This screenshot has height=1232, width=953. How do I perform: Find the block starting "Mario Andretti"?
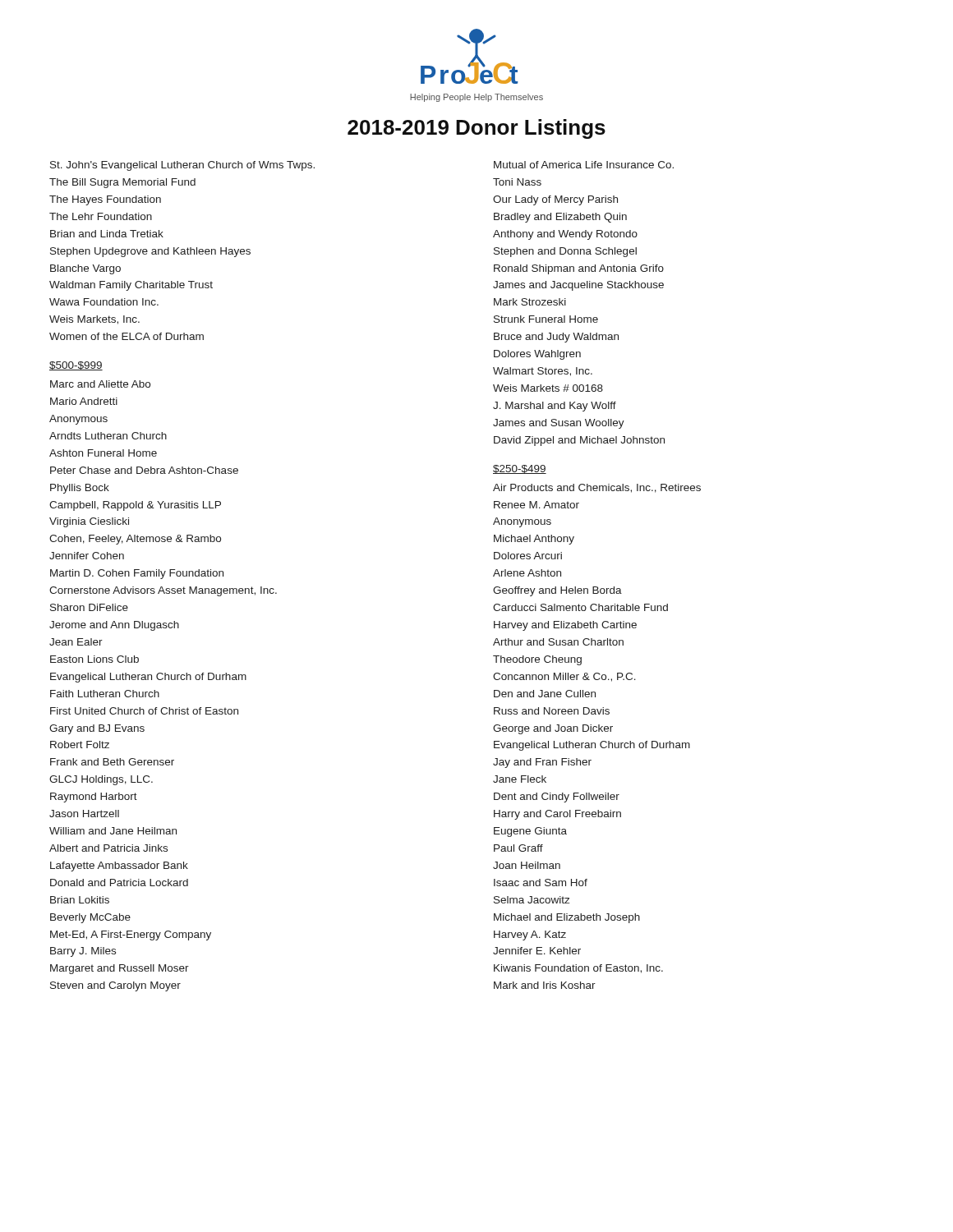[x=84, y=401]
